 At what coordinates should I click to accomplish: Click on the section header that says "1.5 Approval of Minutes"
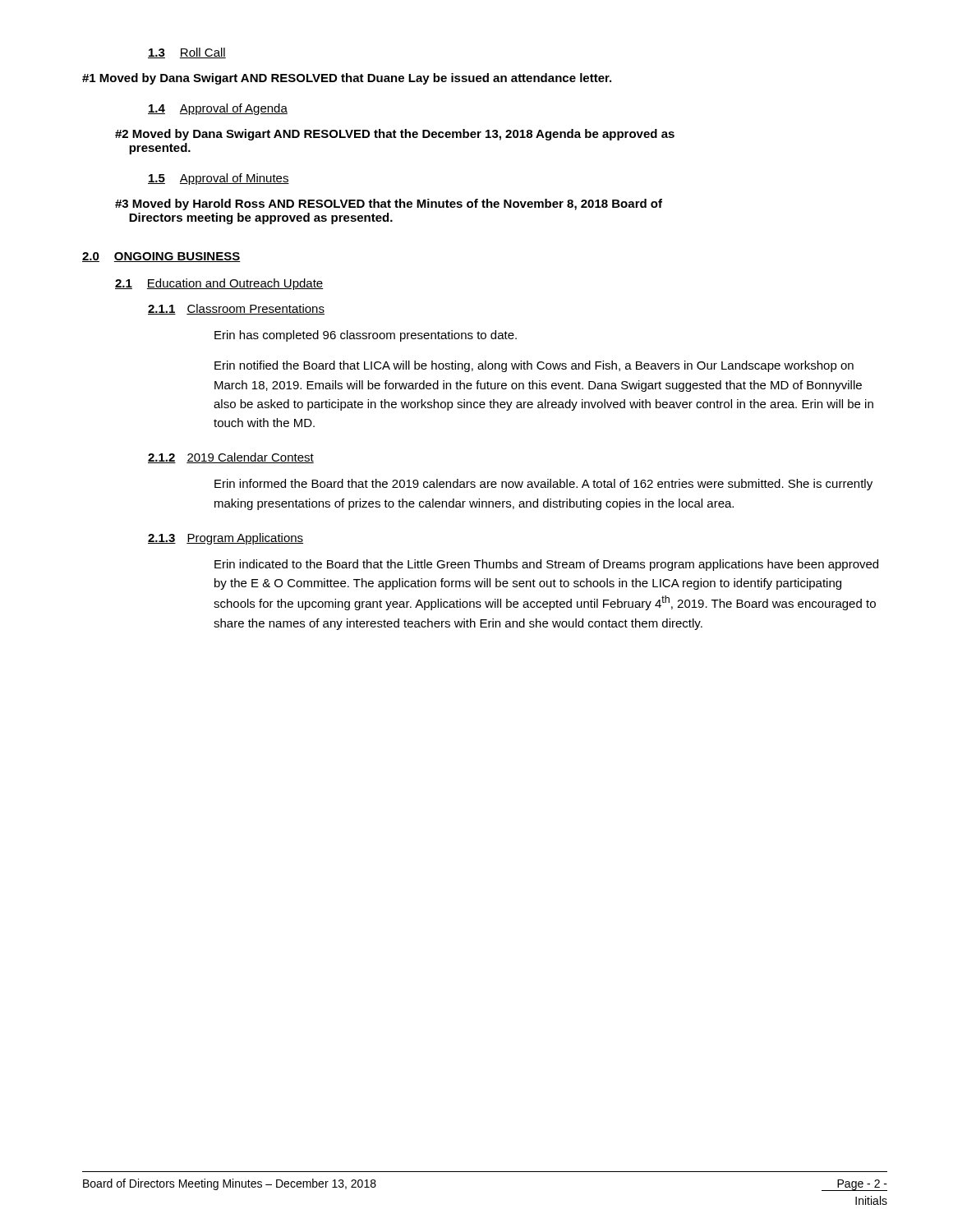[x=218, y=178]
